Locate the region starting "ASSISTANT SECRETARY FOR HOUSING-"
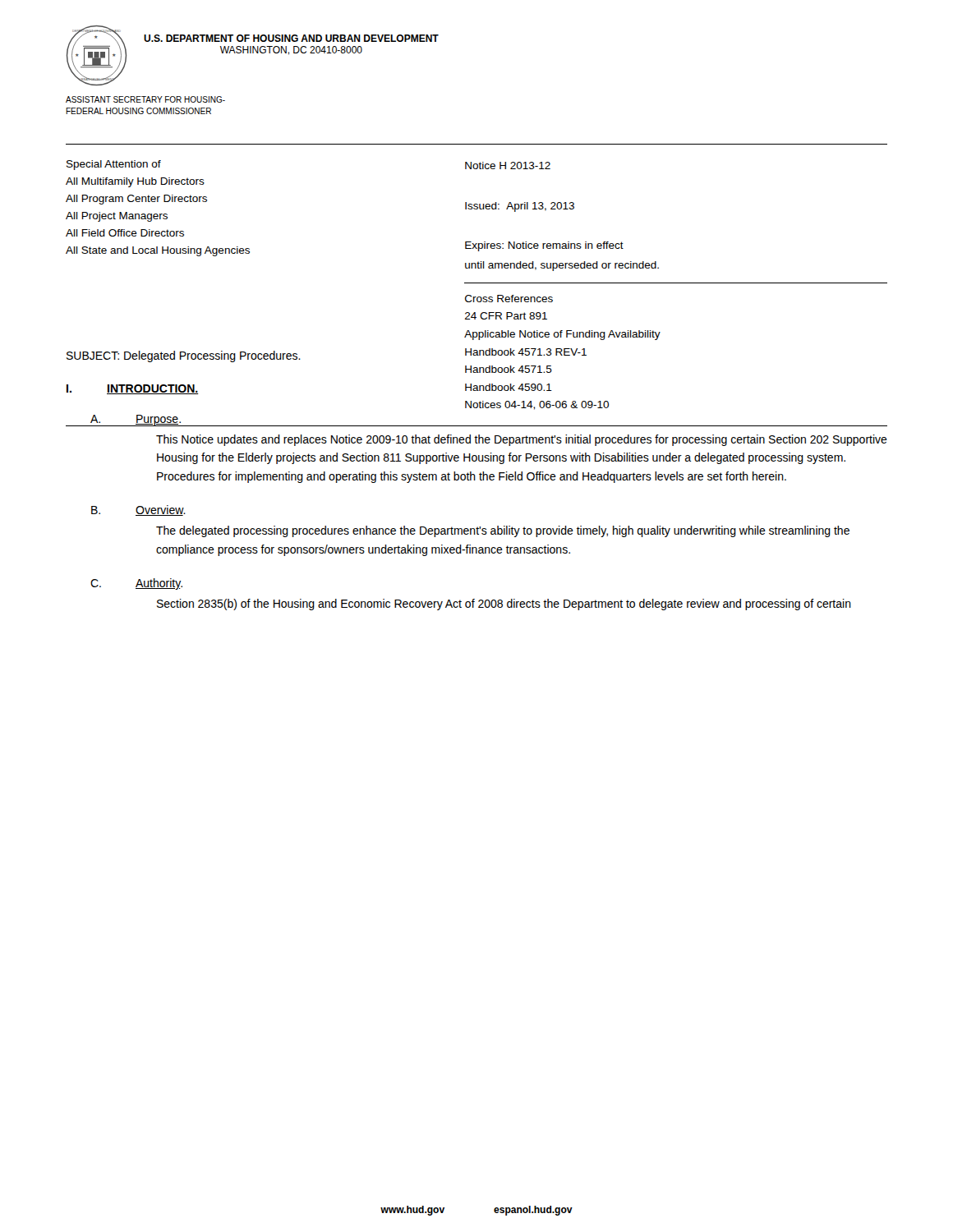 [x=145, y=106]
